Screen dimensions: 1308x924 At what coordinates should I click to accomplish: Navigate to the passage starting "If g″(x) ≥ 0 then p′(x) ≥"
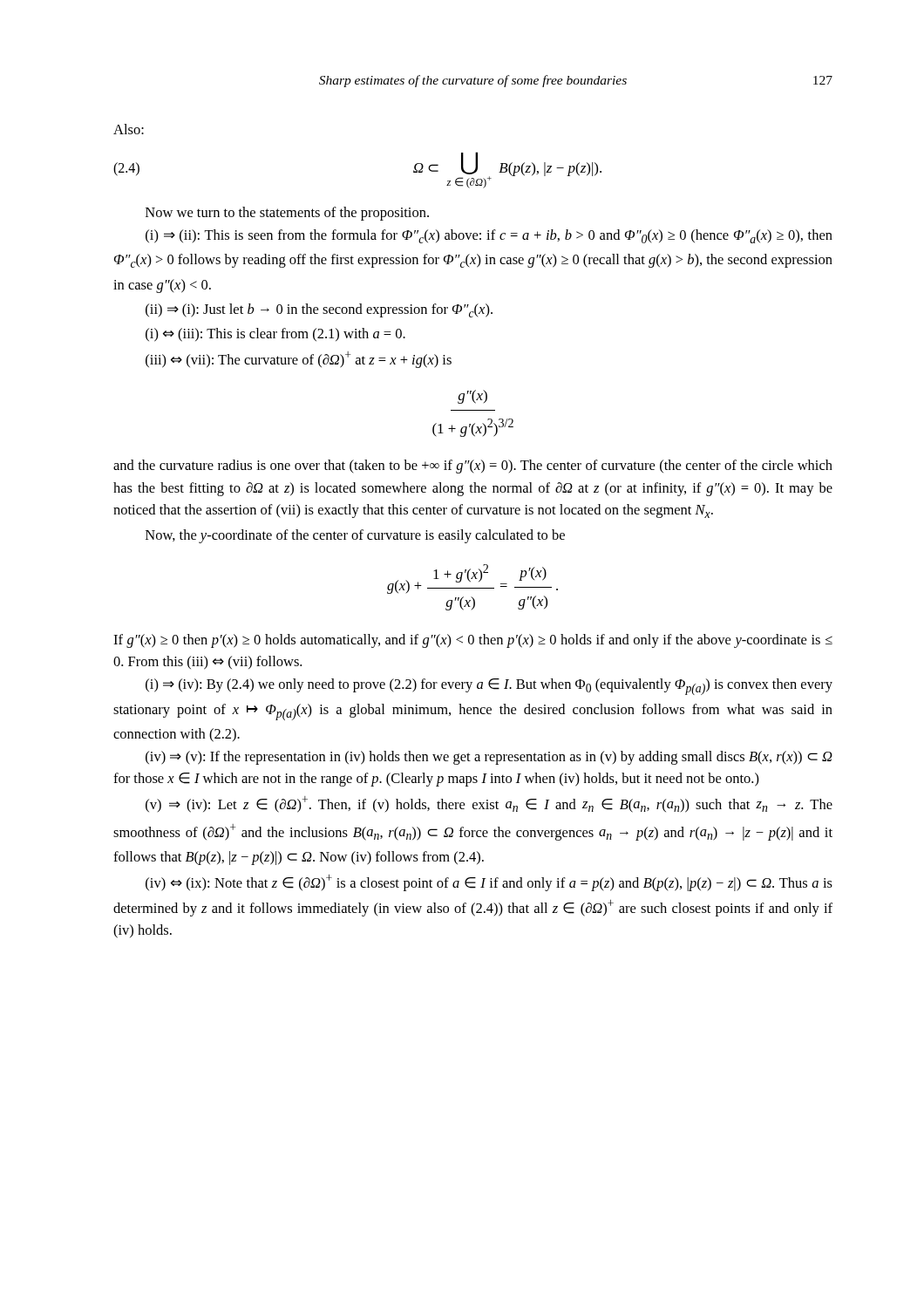coord(473,651)
